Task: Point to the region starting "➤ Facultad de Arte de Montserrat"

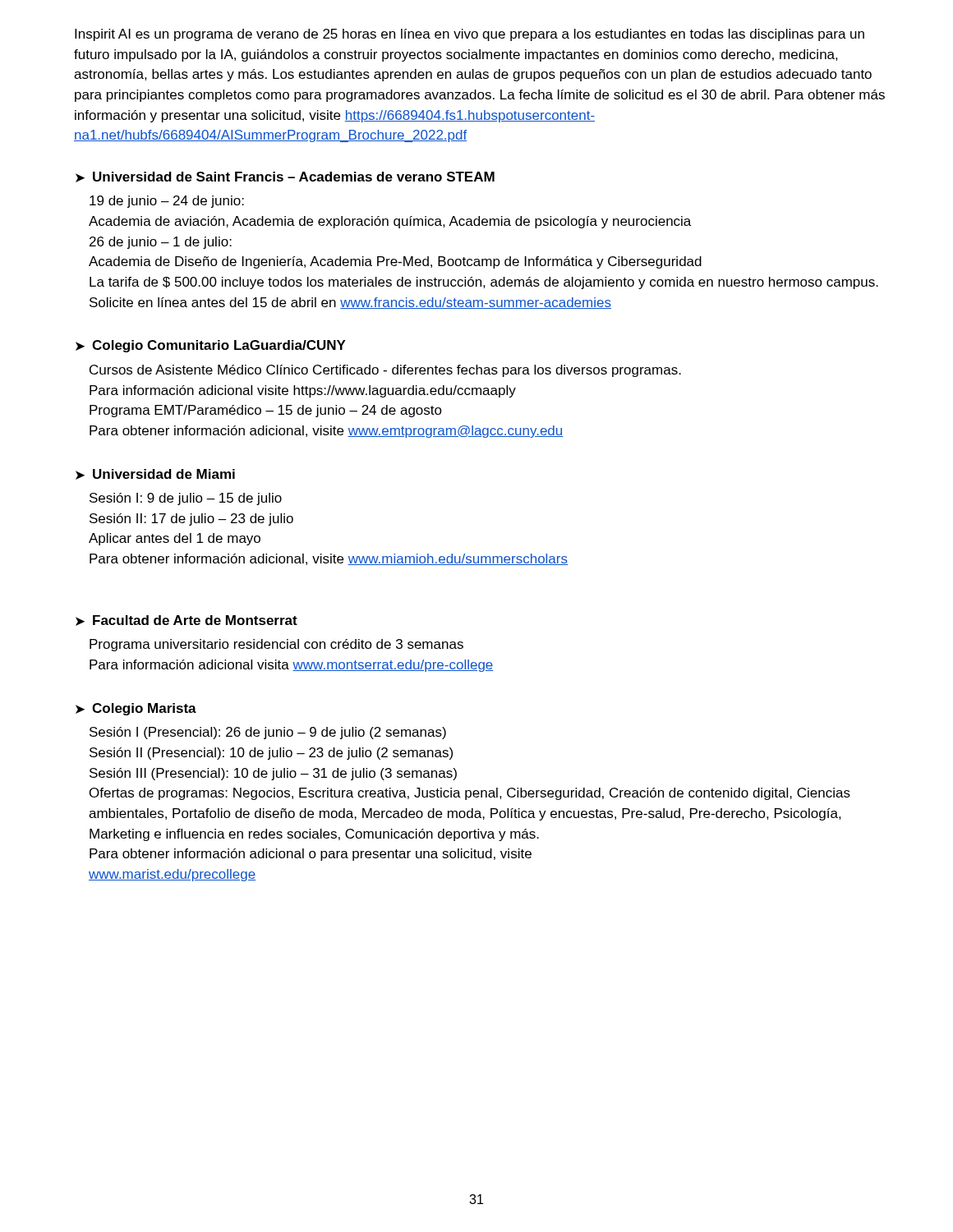Action: pos(186,621)
